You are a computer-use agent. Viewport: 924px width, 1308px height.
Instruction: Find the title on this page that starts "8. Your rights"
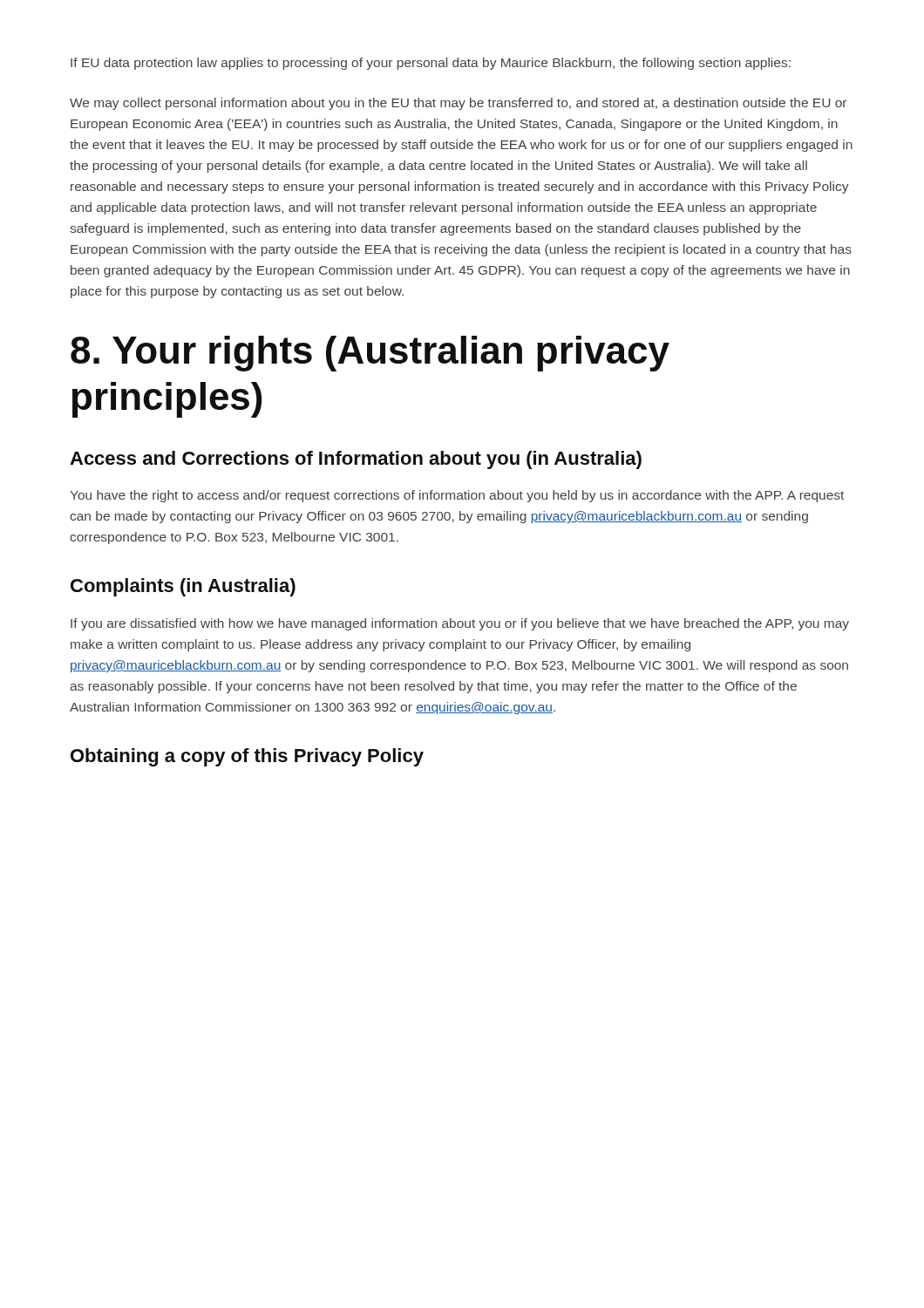(370, 373)
